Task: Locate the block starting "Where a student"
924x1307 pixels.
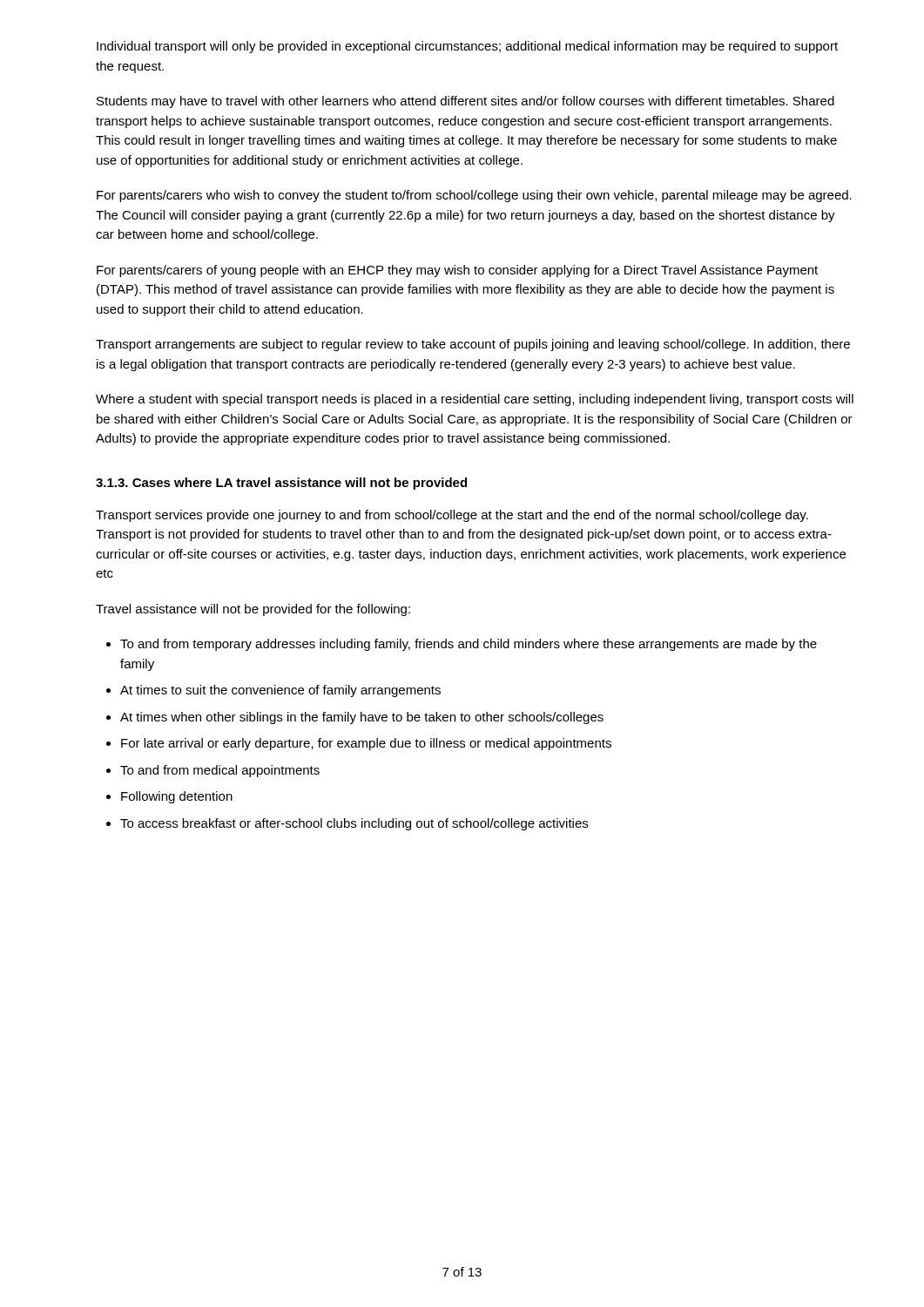Action: (475, 418)
